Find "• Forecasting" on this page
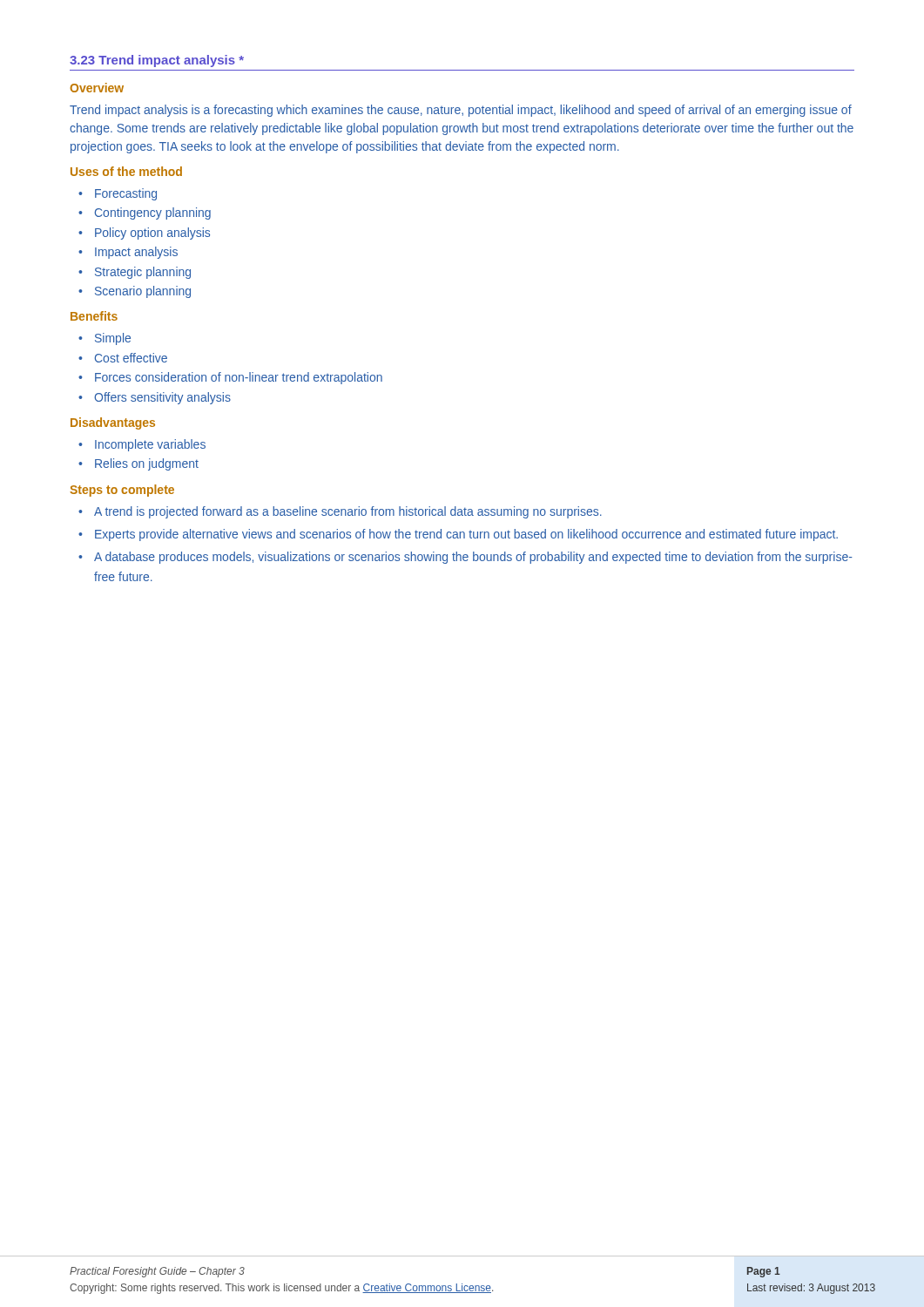The height and width of the screenshot is (1307, 924). click(118, 194)
